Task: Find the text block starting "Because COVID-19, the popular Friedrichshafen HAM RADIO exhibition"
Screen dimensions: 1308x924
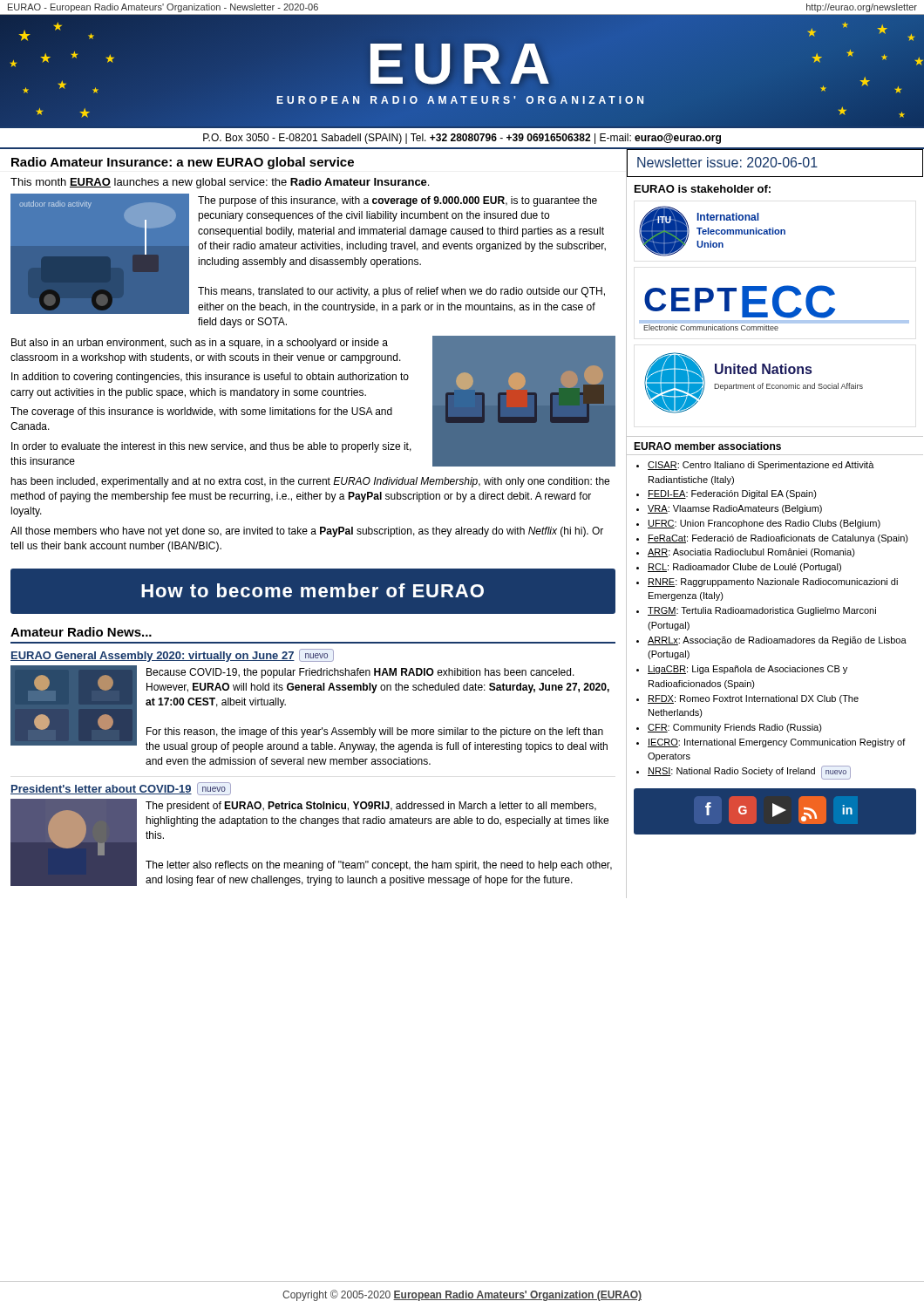Action: (x=360, y=673)
